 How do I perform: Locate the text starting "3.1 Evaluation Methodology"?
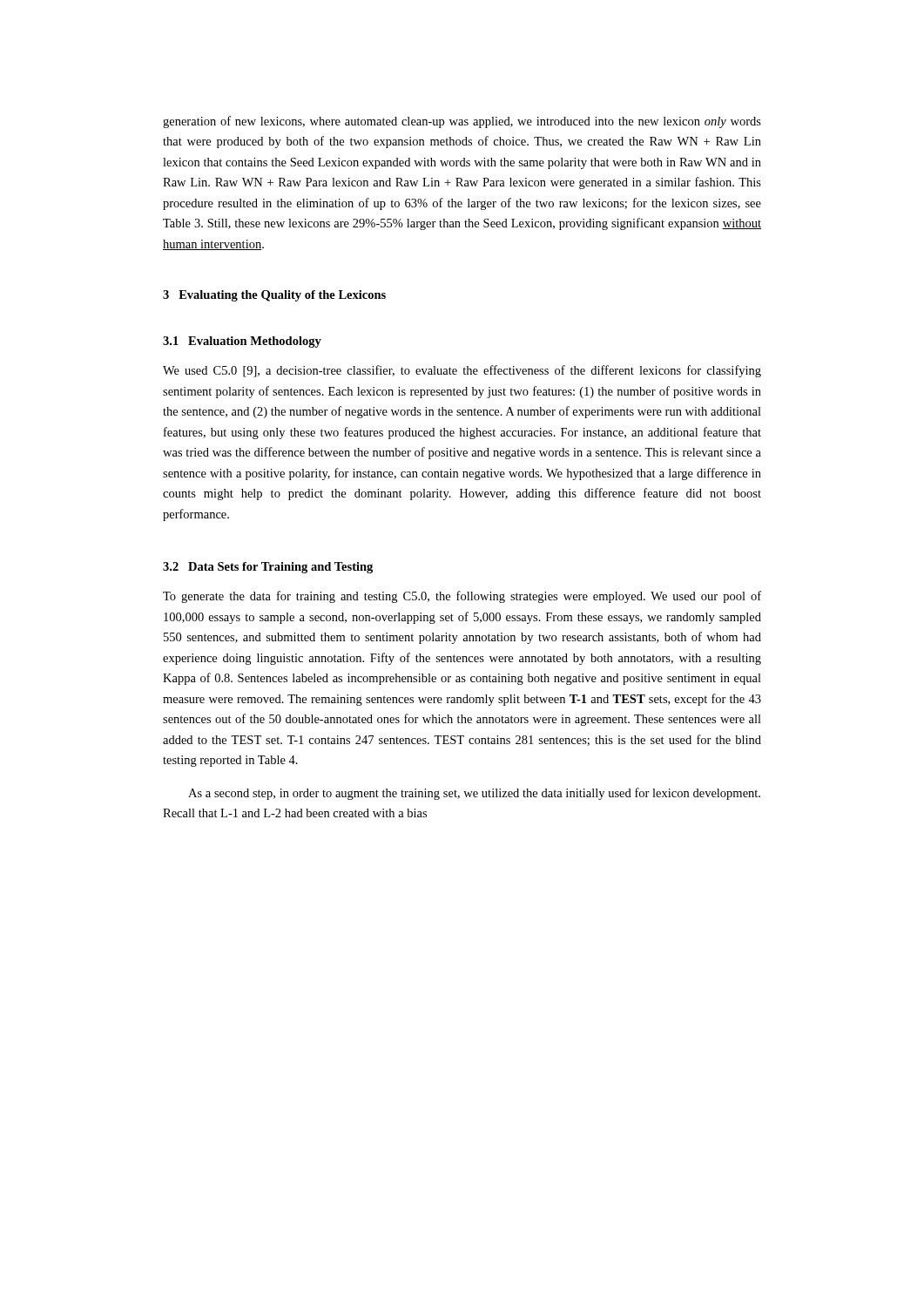(x=242, y=341)
